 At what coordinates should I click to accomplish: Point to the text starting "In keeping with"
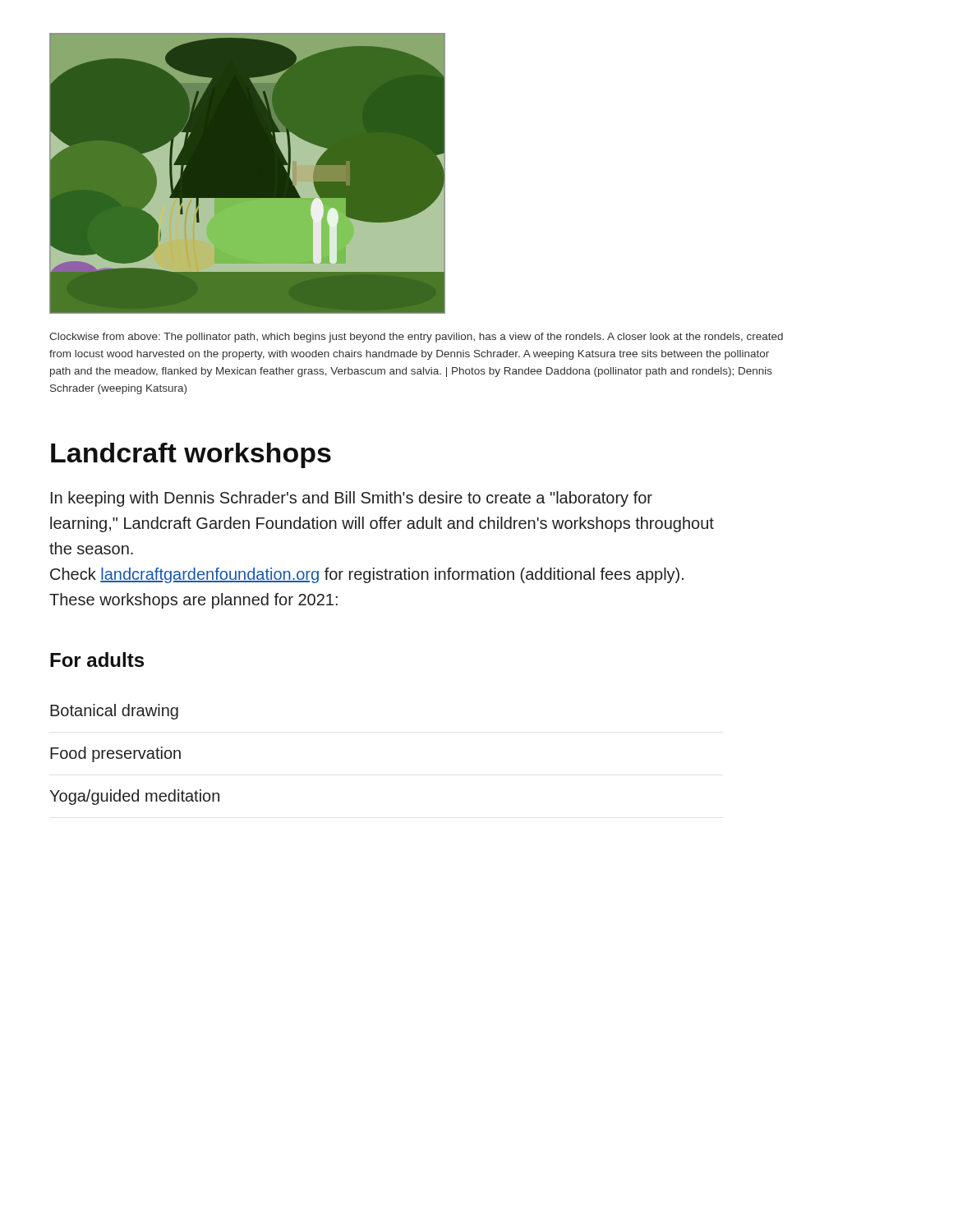[x=352, y=499]
